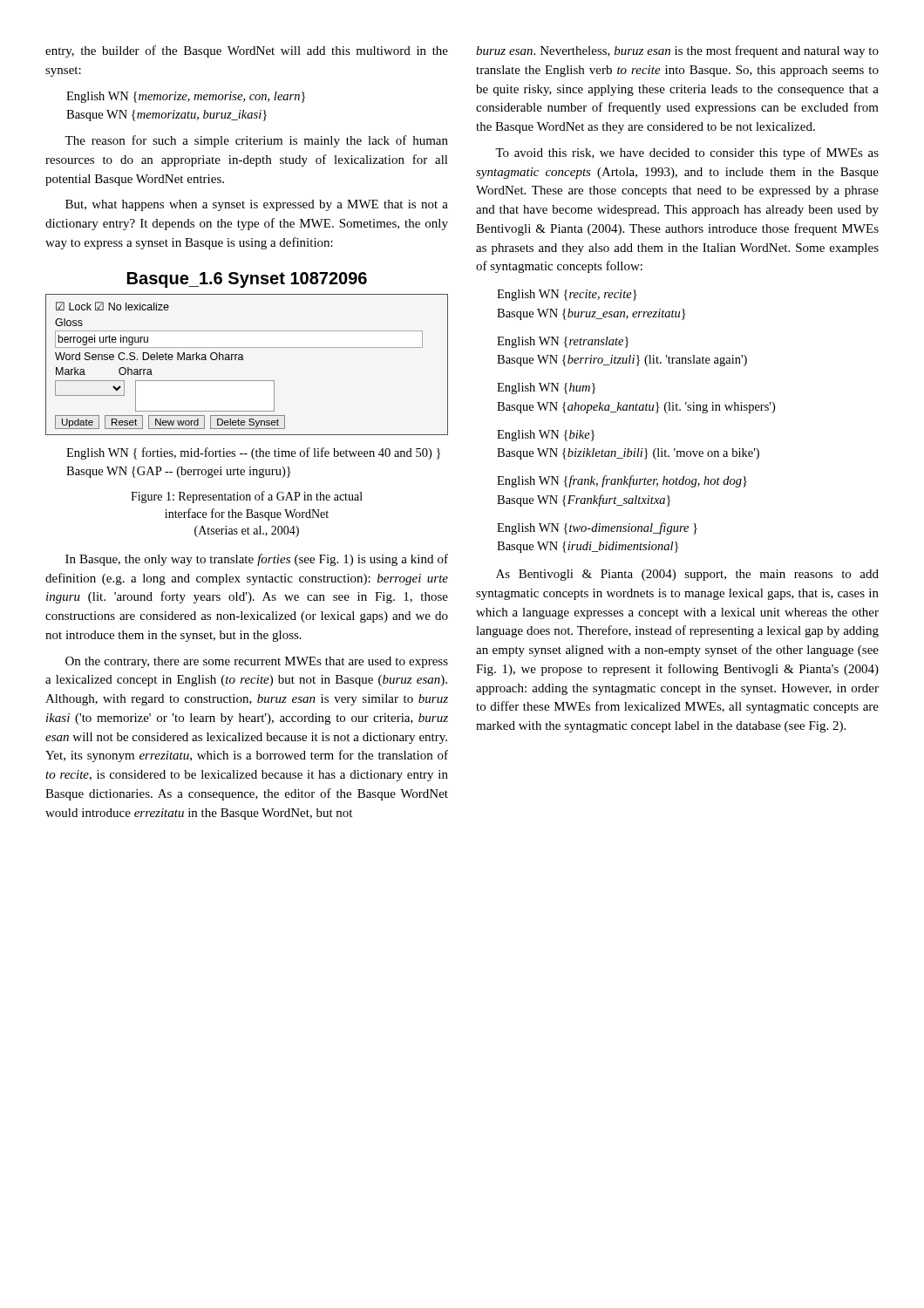Click on the screenshot

tap(247, 364)
